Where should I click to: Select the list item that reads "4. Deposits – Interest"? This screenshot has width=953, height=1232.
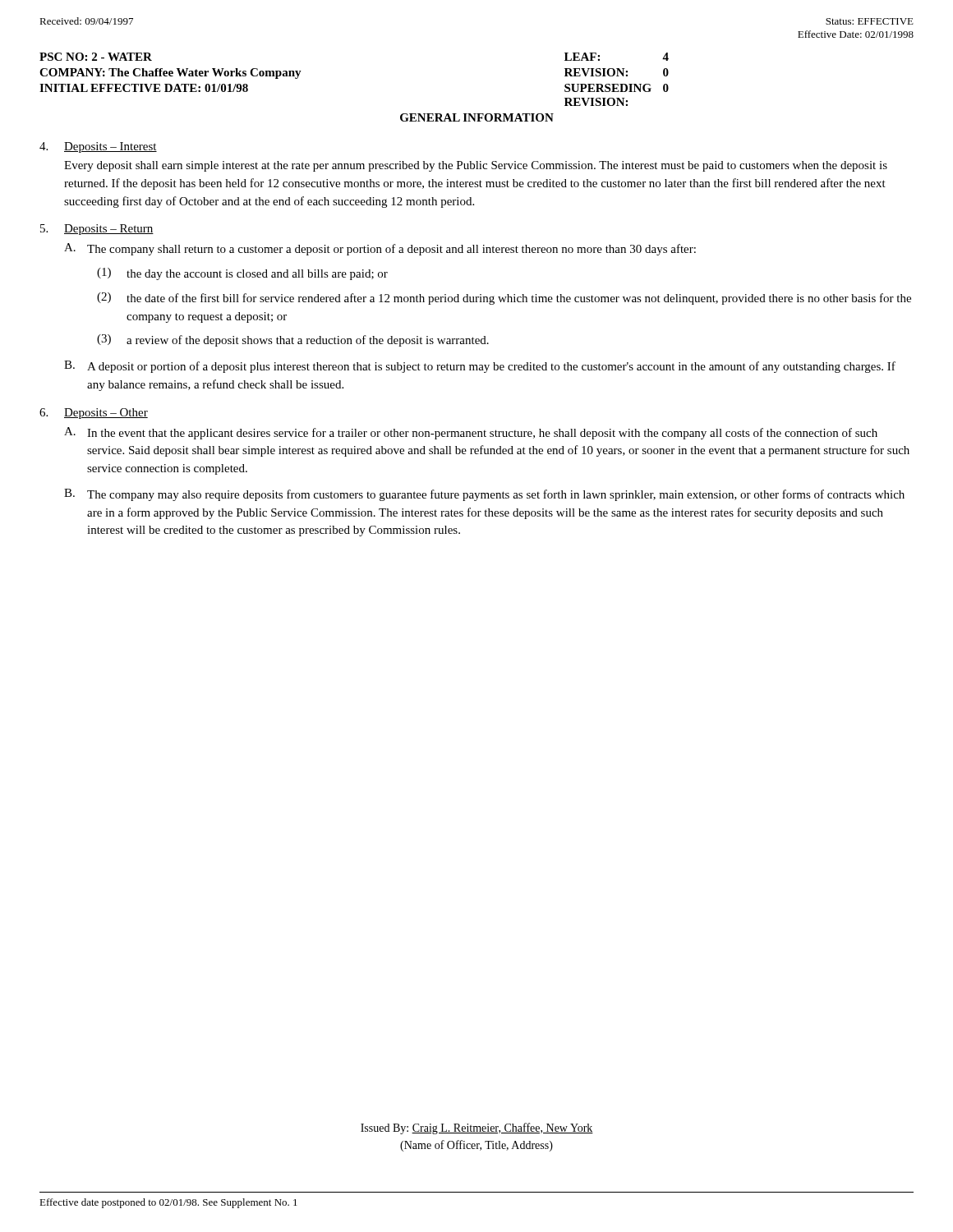pos(98,147)
